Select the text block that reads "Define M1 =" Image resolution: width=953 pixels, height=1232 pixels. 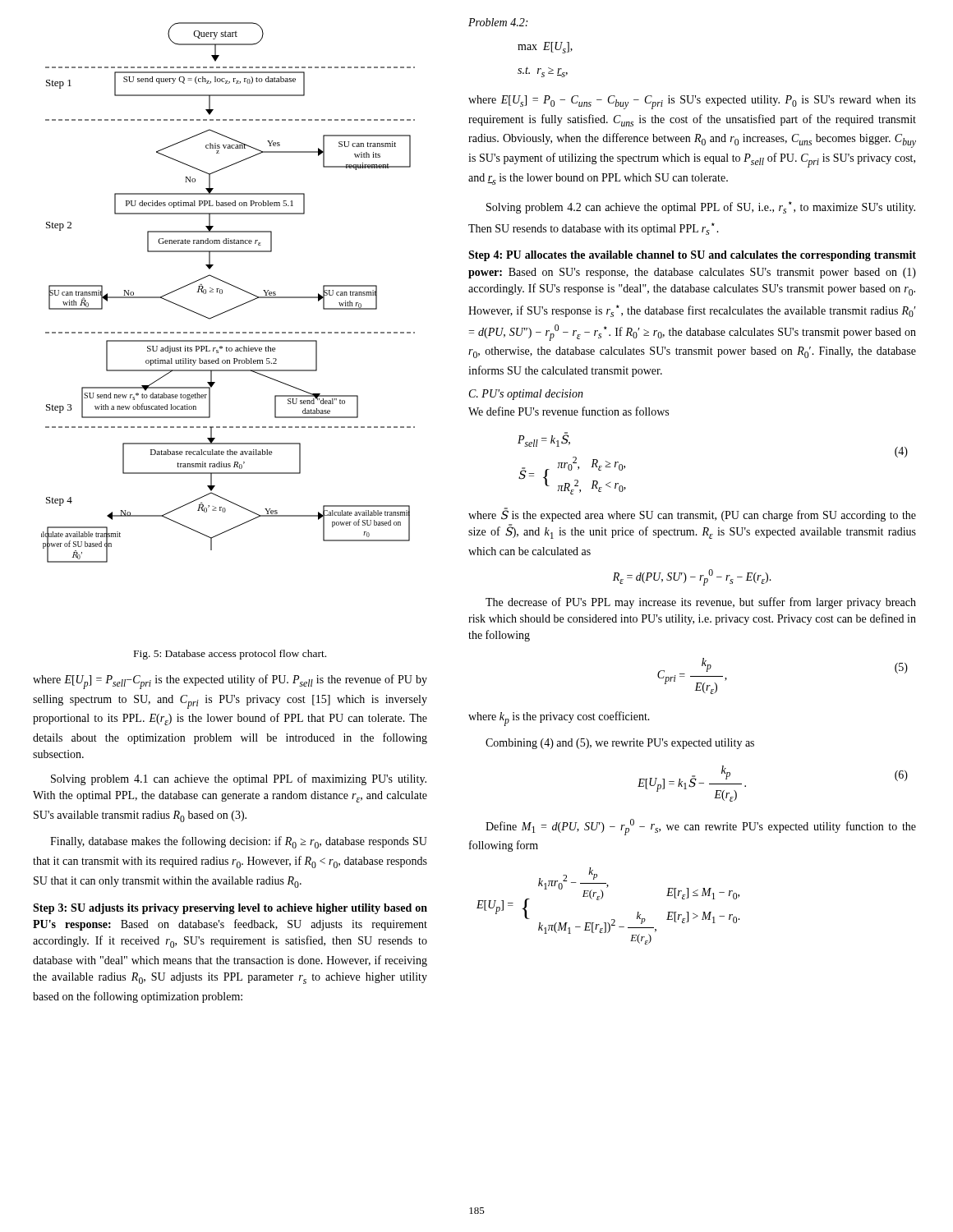click(x=692, y=835)
